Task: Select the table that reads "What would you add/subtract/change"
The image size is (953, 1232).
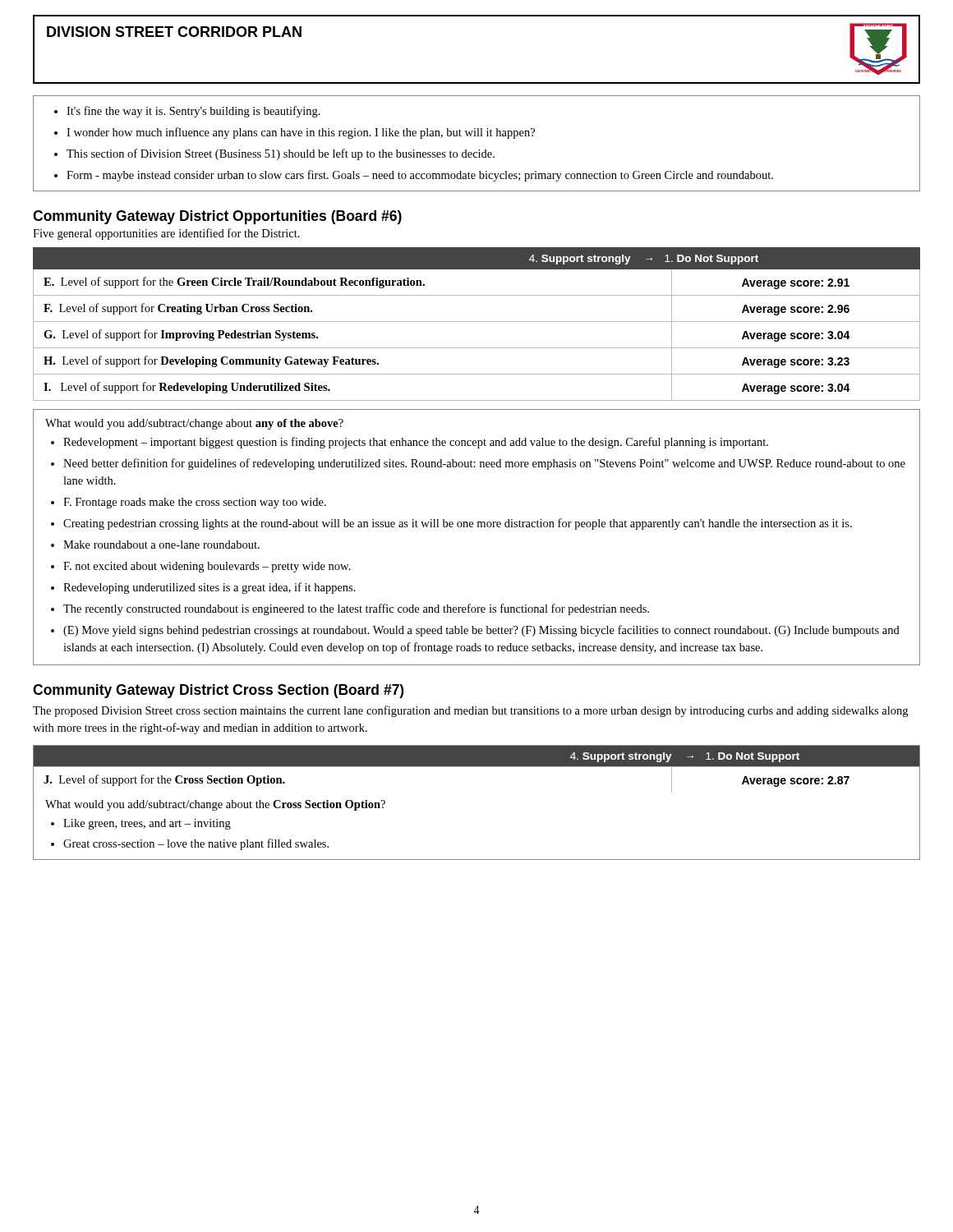Action: click(476, 803)
